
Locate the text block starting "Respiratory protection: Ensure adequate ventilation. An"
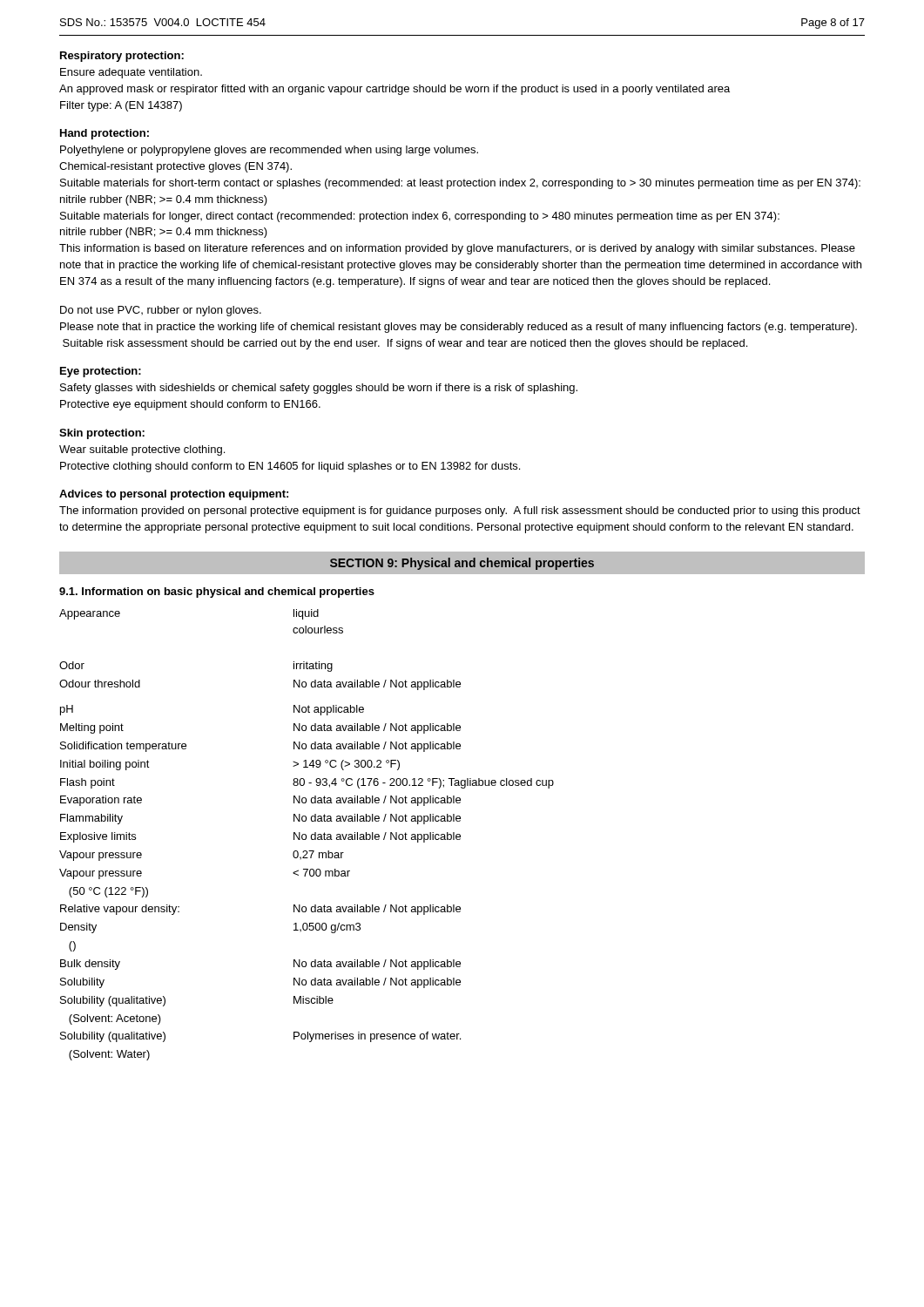pos(395,80)
